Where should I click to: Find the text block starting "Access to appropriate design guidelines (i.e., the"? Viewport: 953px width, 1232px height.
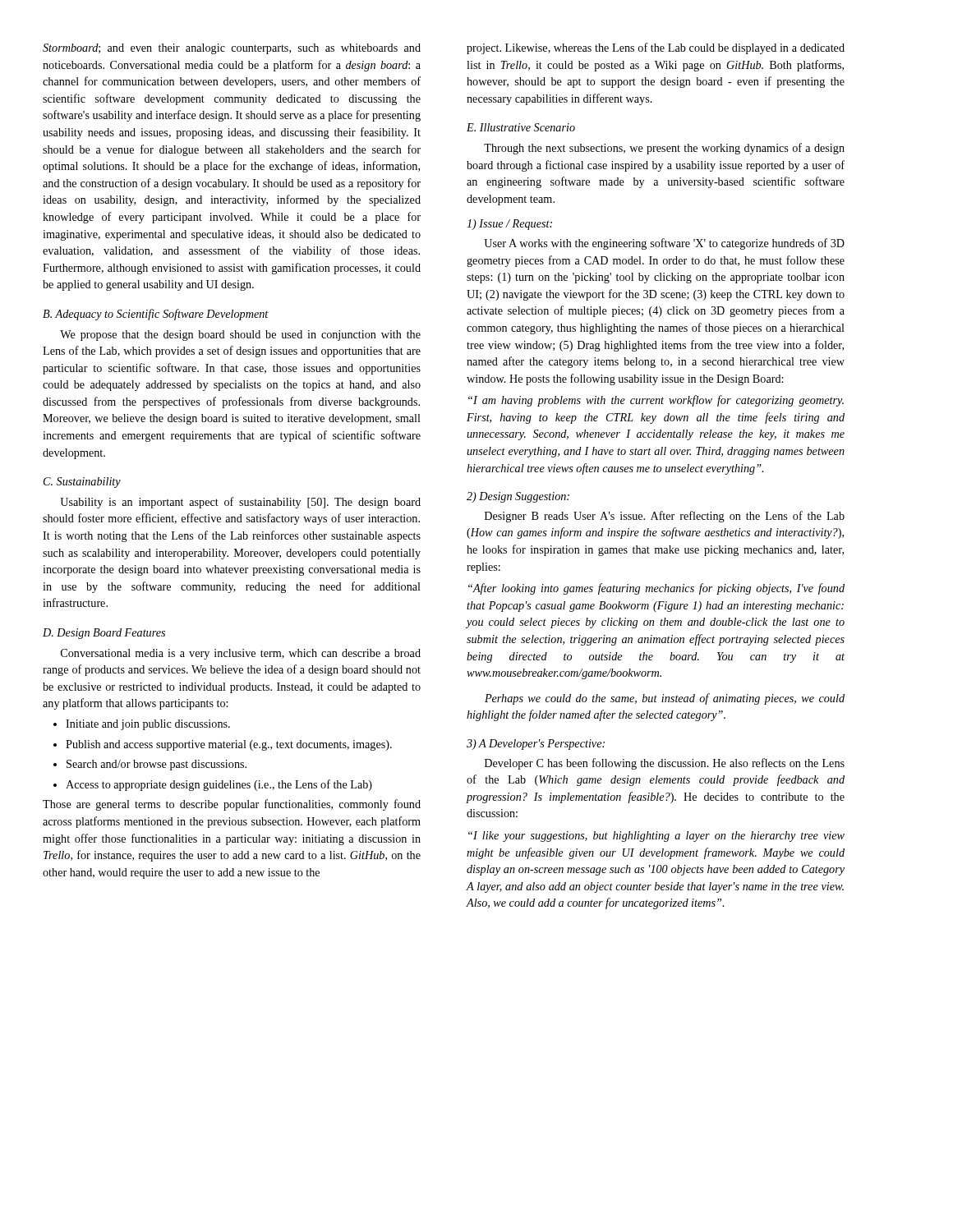pos(239,784)
